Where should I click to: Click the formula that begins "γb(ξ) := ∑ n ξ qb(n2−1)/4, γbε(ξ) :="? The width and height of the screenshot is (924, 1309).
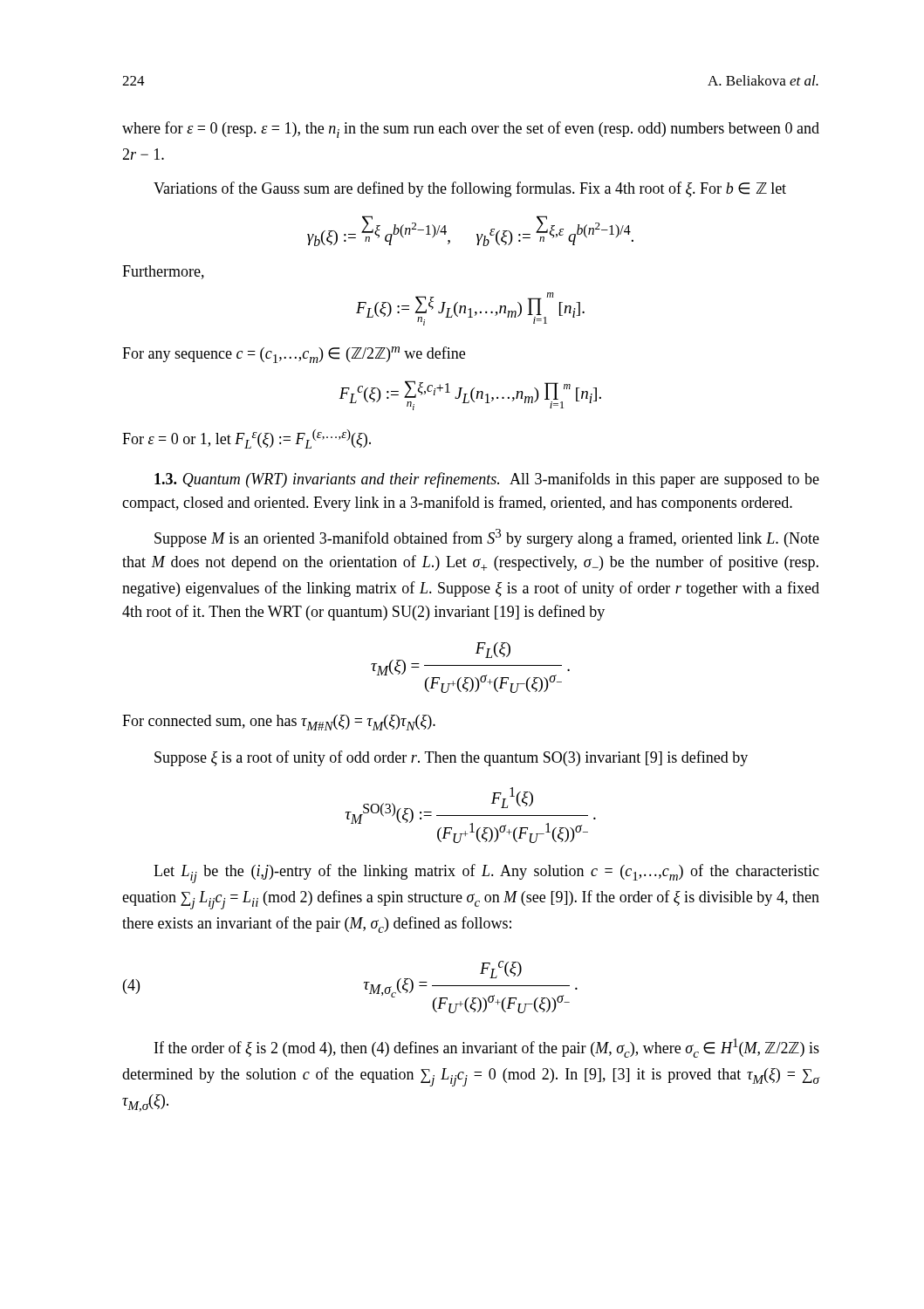tap(471, 230)
